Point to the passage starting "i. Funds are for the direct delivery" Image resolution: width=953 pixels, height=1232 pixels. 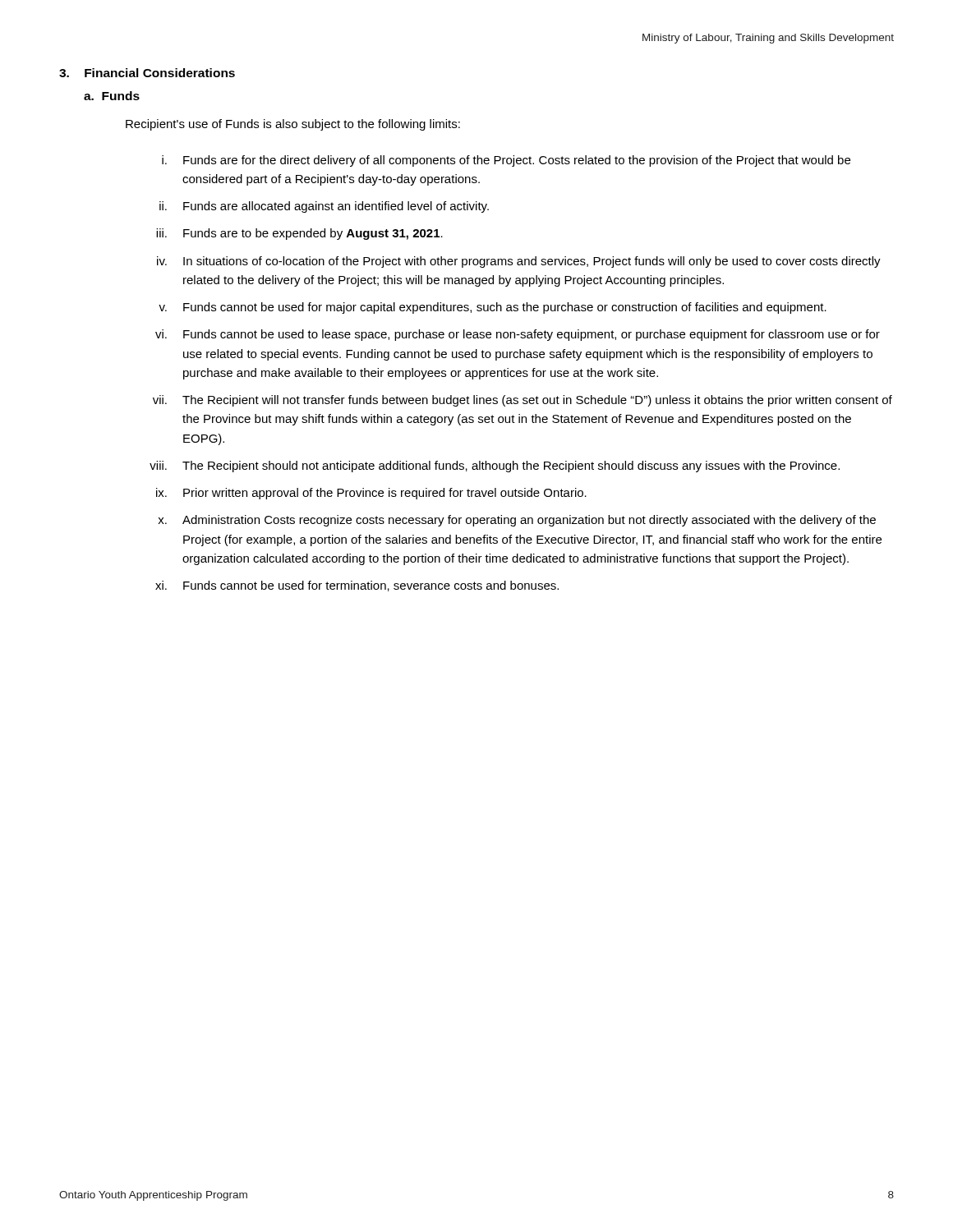coord(509,169)
